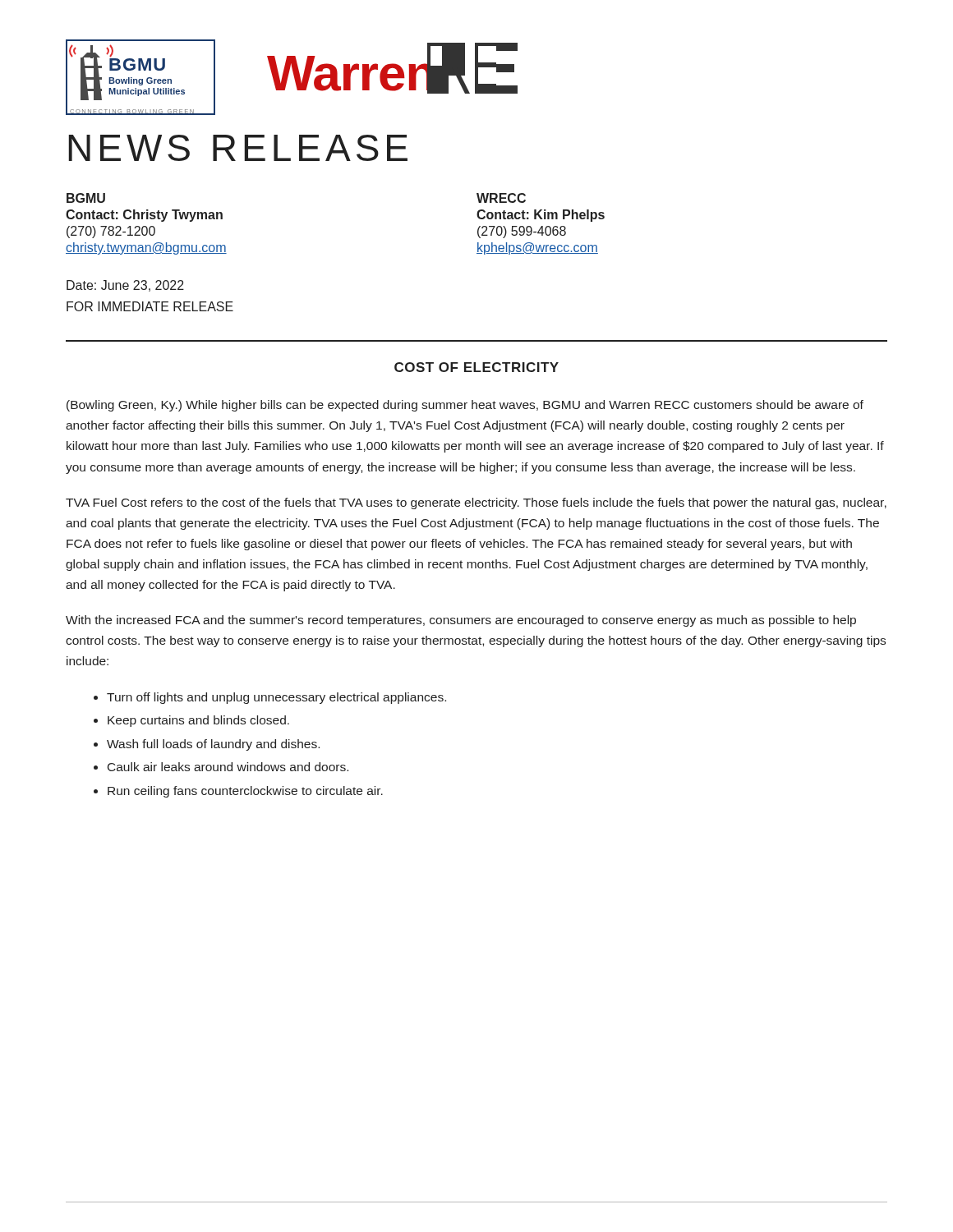953x1232 pixels.
Task: Navigate to the text starting "(Bowling Green, Ky.) While higher"
Action: (475, 436)
